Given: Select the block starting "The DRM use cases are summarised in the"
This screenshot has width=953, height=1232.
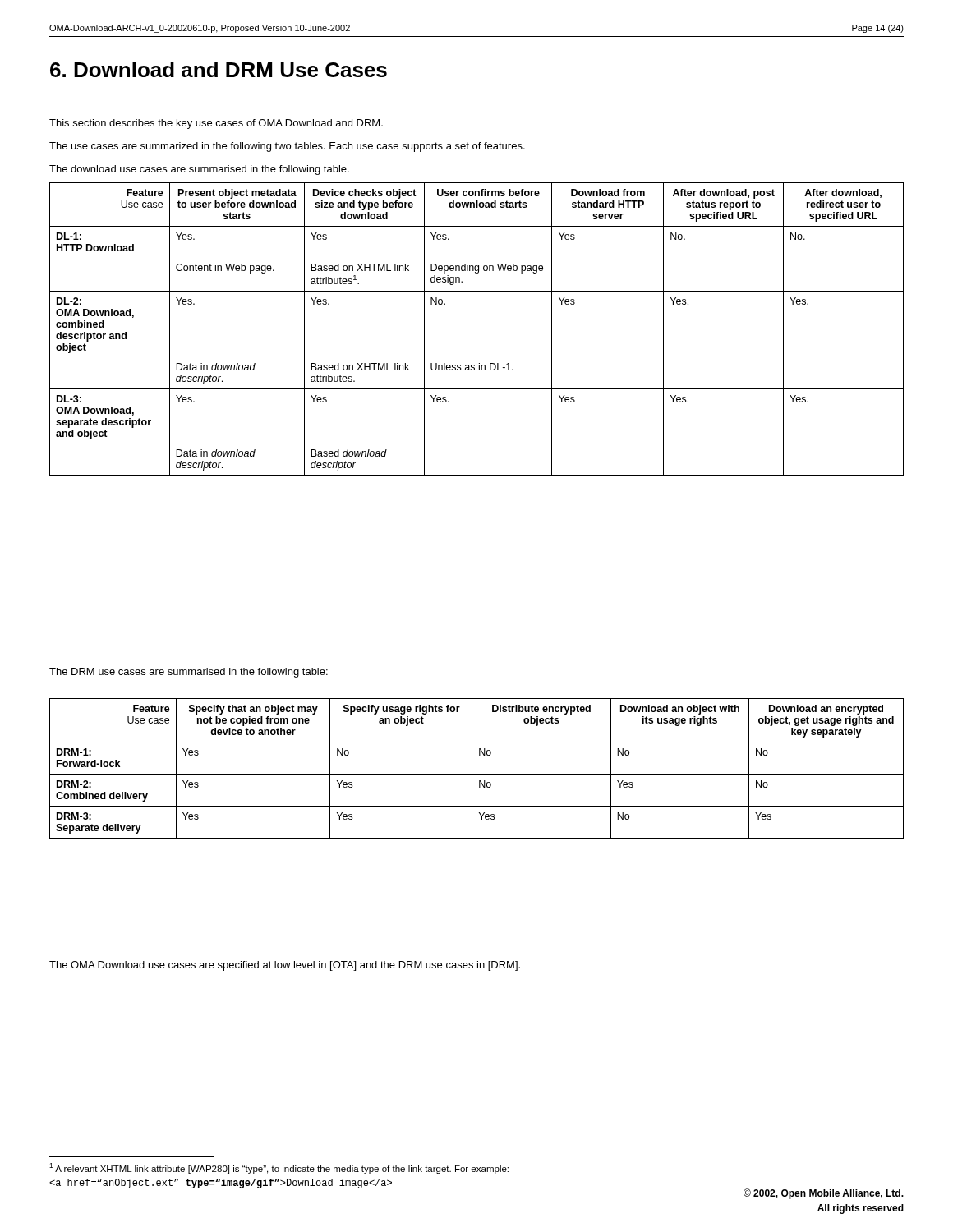Looking at the screenshot, I should click(x=189, y=671).
